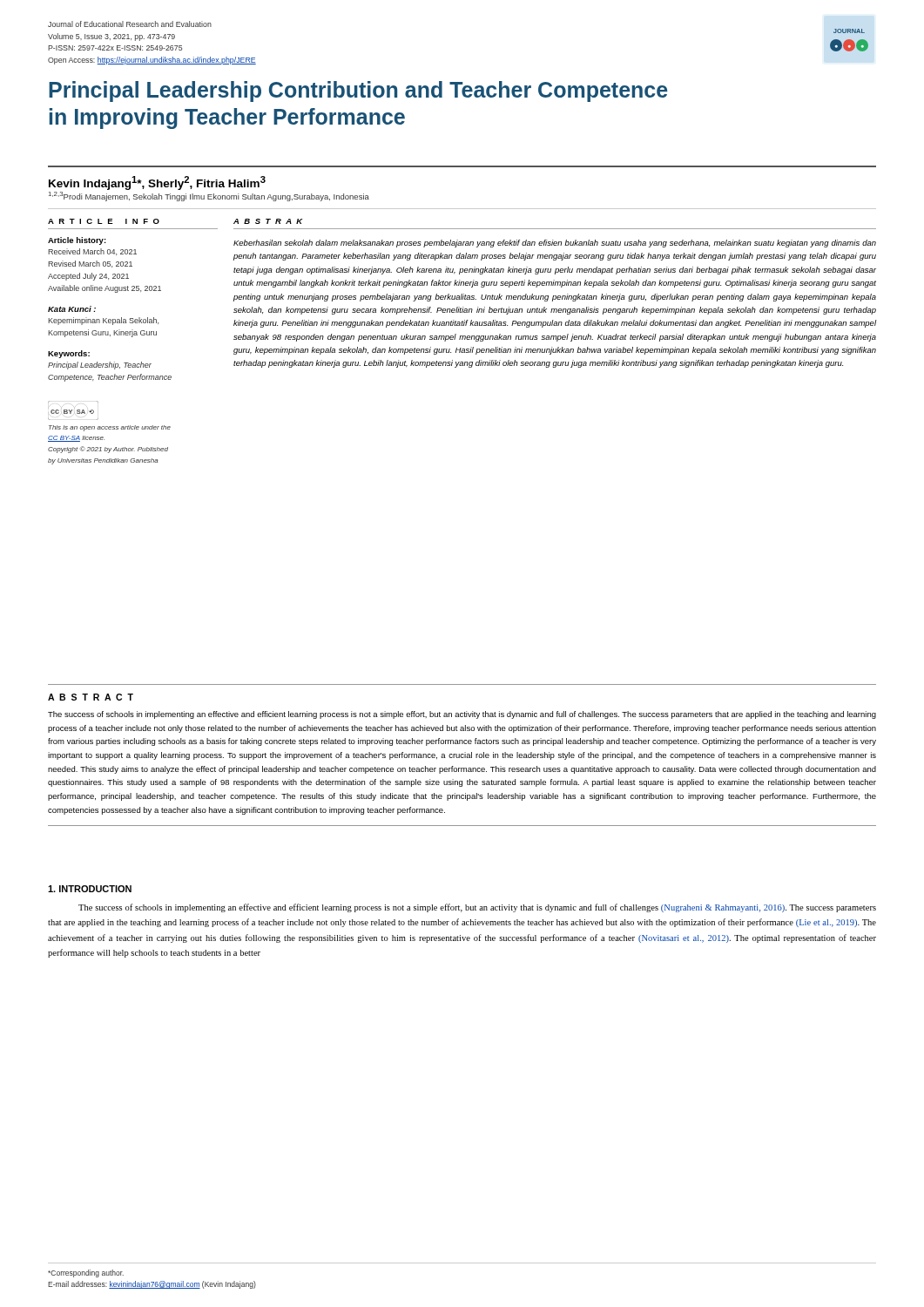This screenshot has width=924, height=1307.
Task: Locate the text containing "Kevin Indajang1*, Sherly2, Fitria Halim3"
Action: 157,181
